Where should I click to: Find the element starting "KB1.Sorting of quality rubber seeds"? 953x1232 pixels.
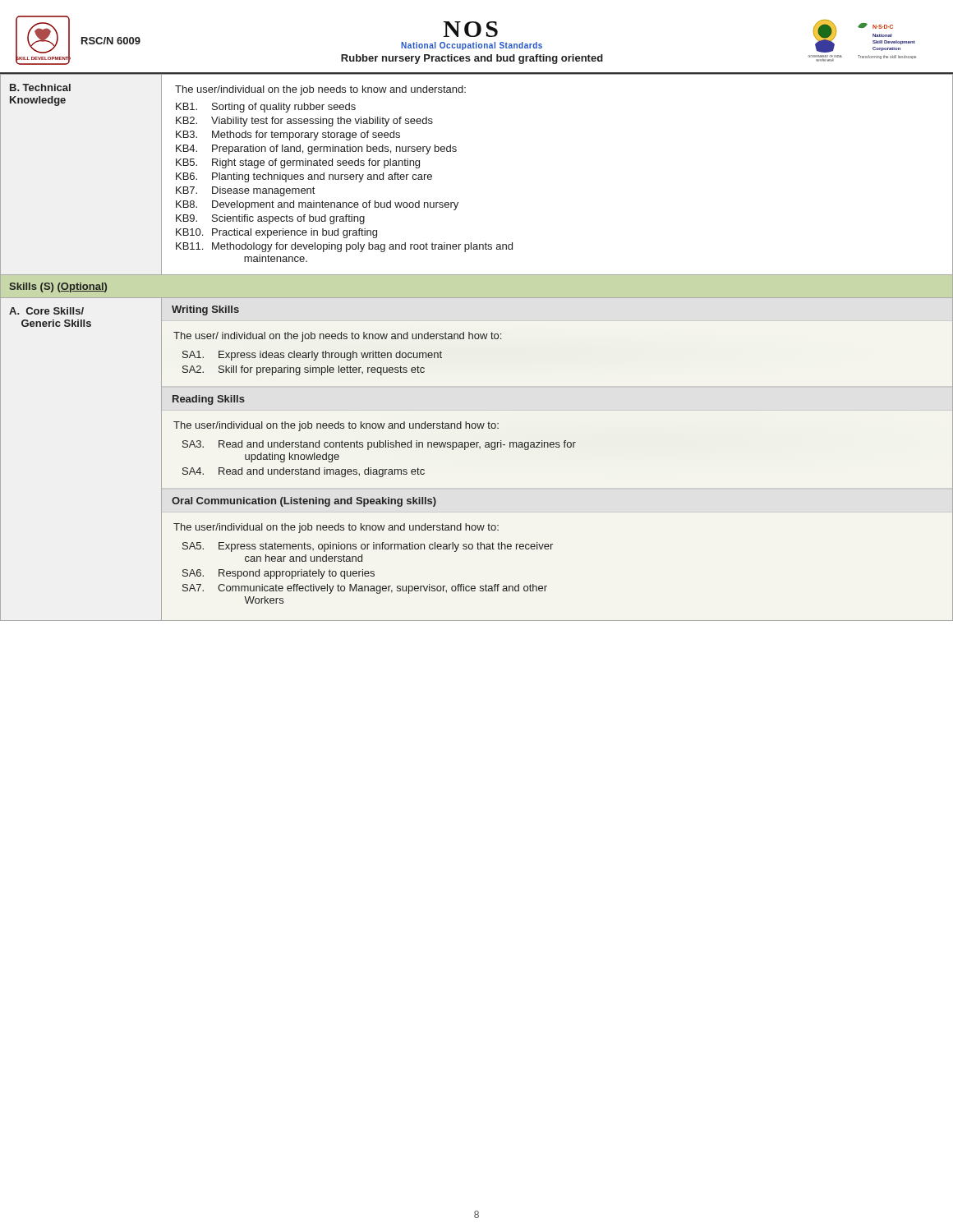[x=266, y=106]
